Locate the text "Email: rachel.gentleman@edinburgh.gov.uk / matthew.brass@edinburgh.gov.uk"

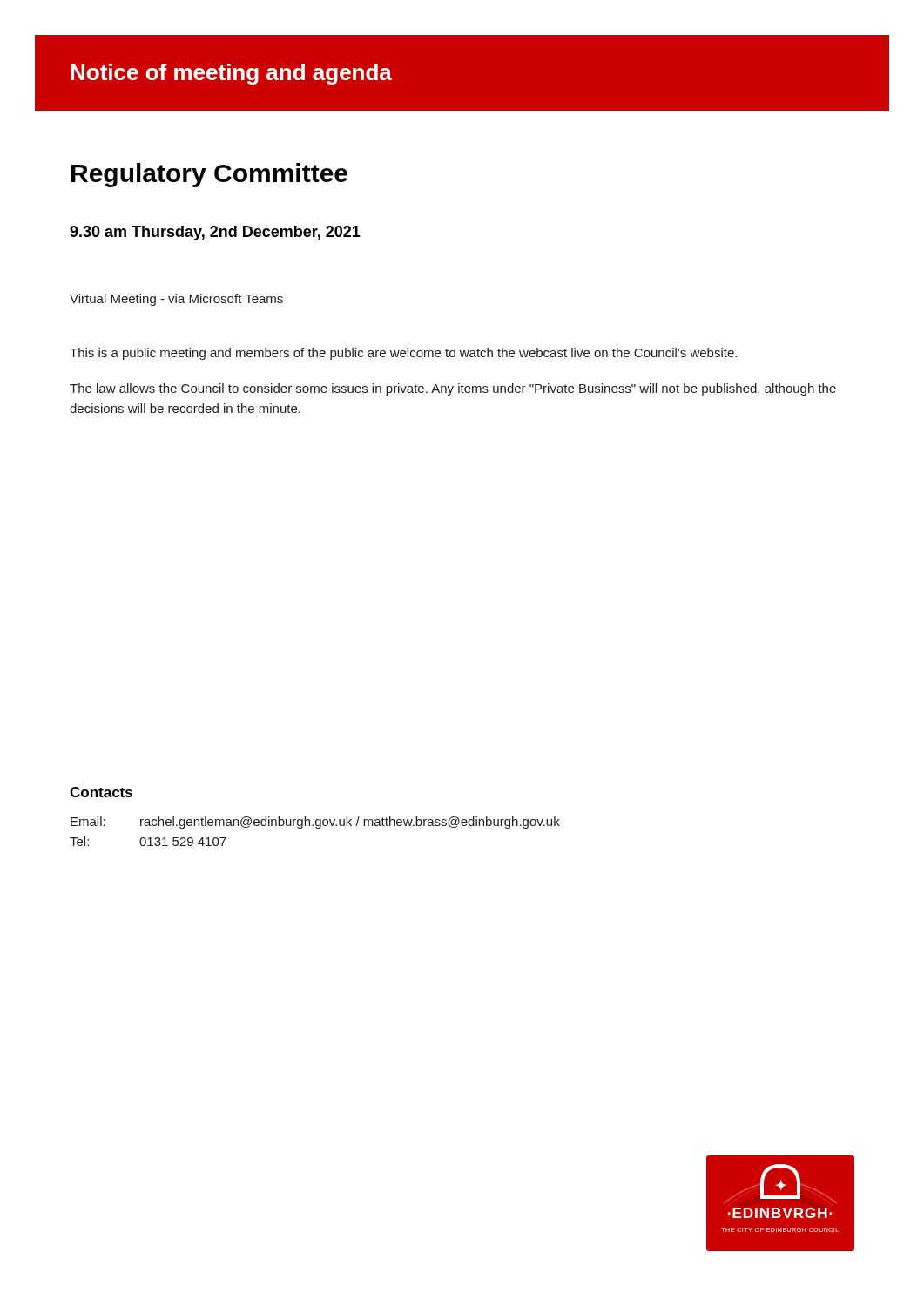pos(315,821)
